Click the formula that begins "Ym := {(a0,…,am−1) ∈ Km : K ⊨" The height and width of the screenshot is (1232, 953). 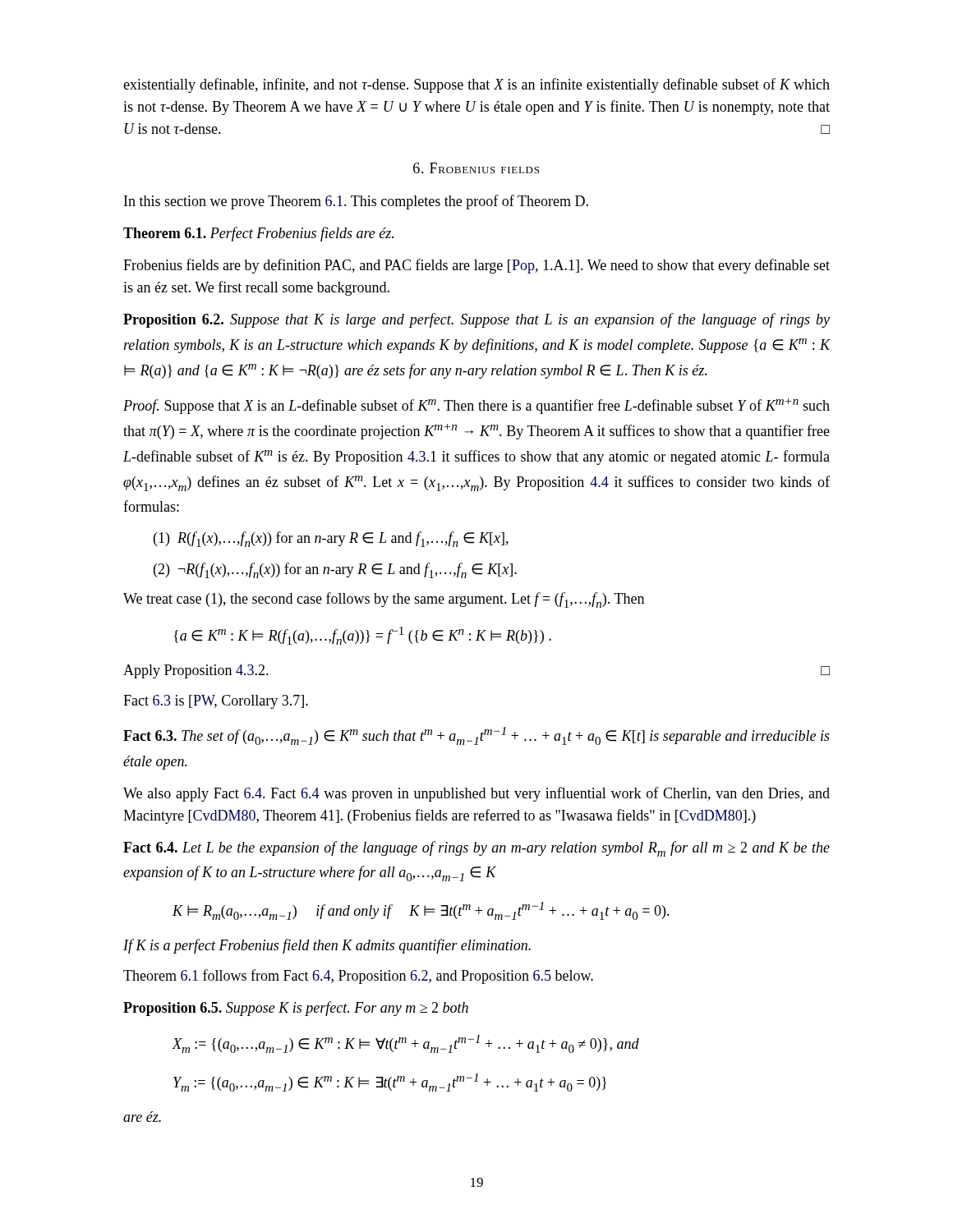point(390,1082)
